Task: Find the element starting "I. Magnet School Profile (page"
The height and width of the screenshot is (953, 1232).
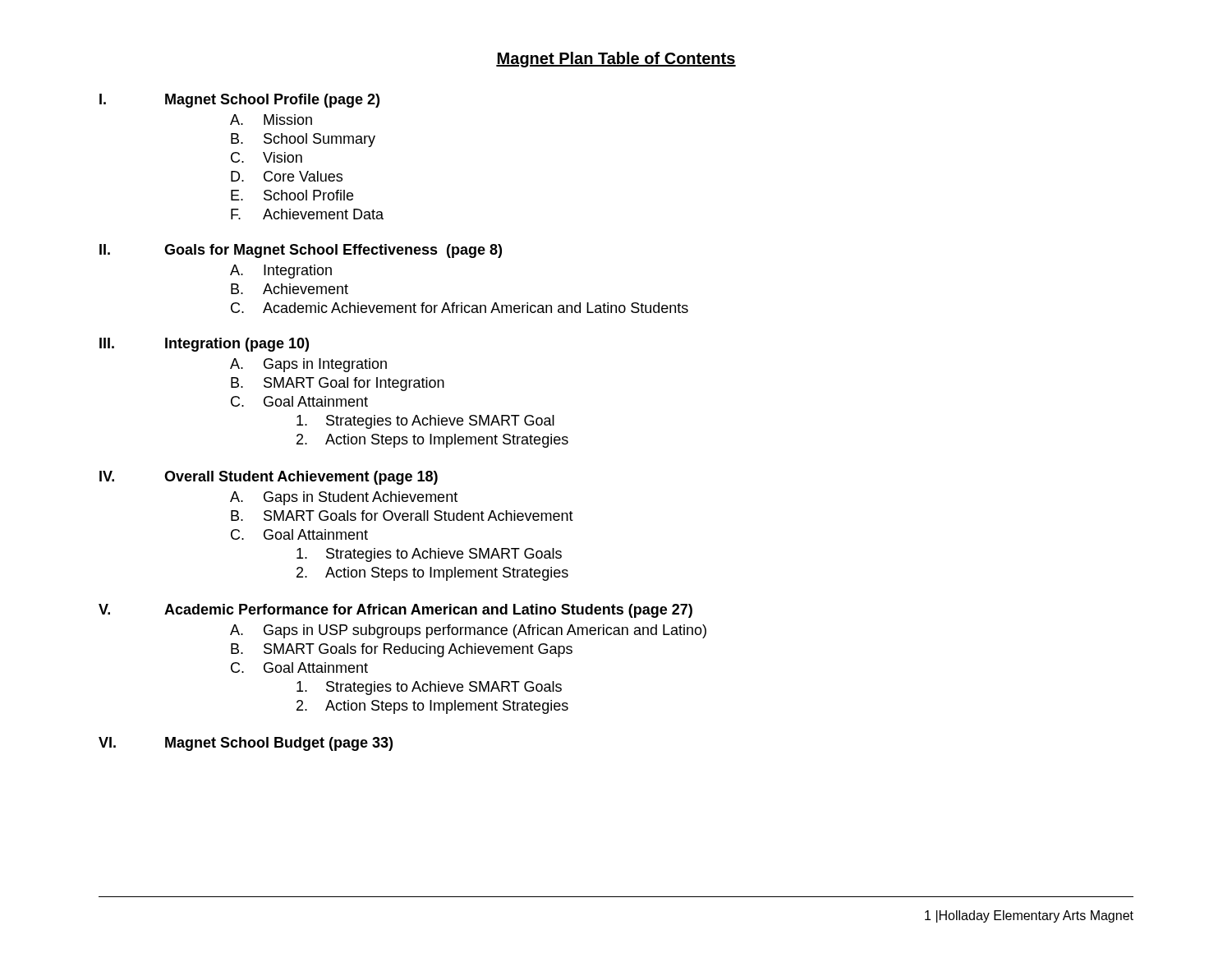Action: (x=239, y=101)
